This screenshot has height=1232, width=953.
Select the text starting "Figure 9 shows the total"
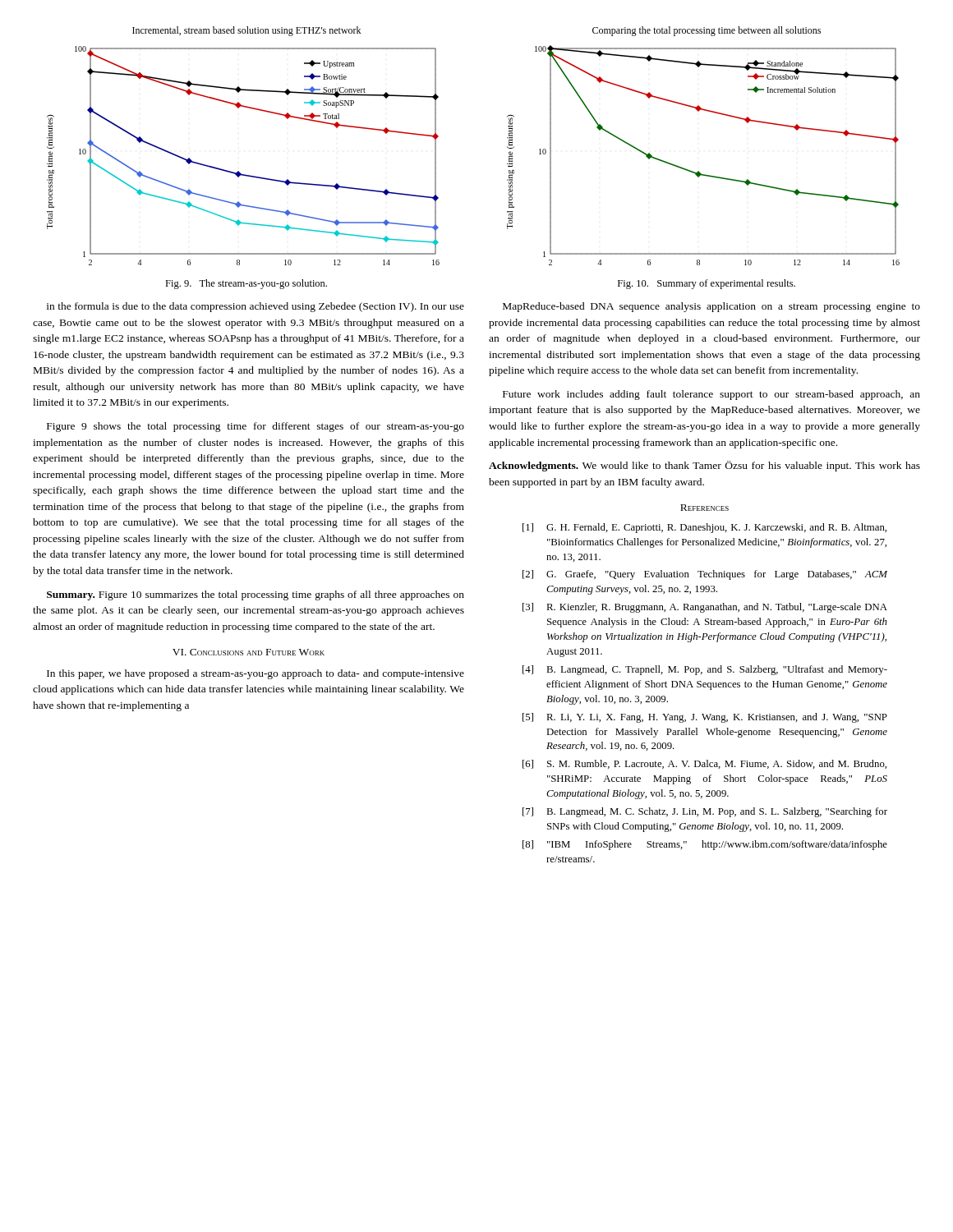(x=249, y=498)
